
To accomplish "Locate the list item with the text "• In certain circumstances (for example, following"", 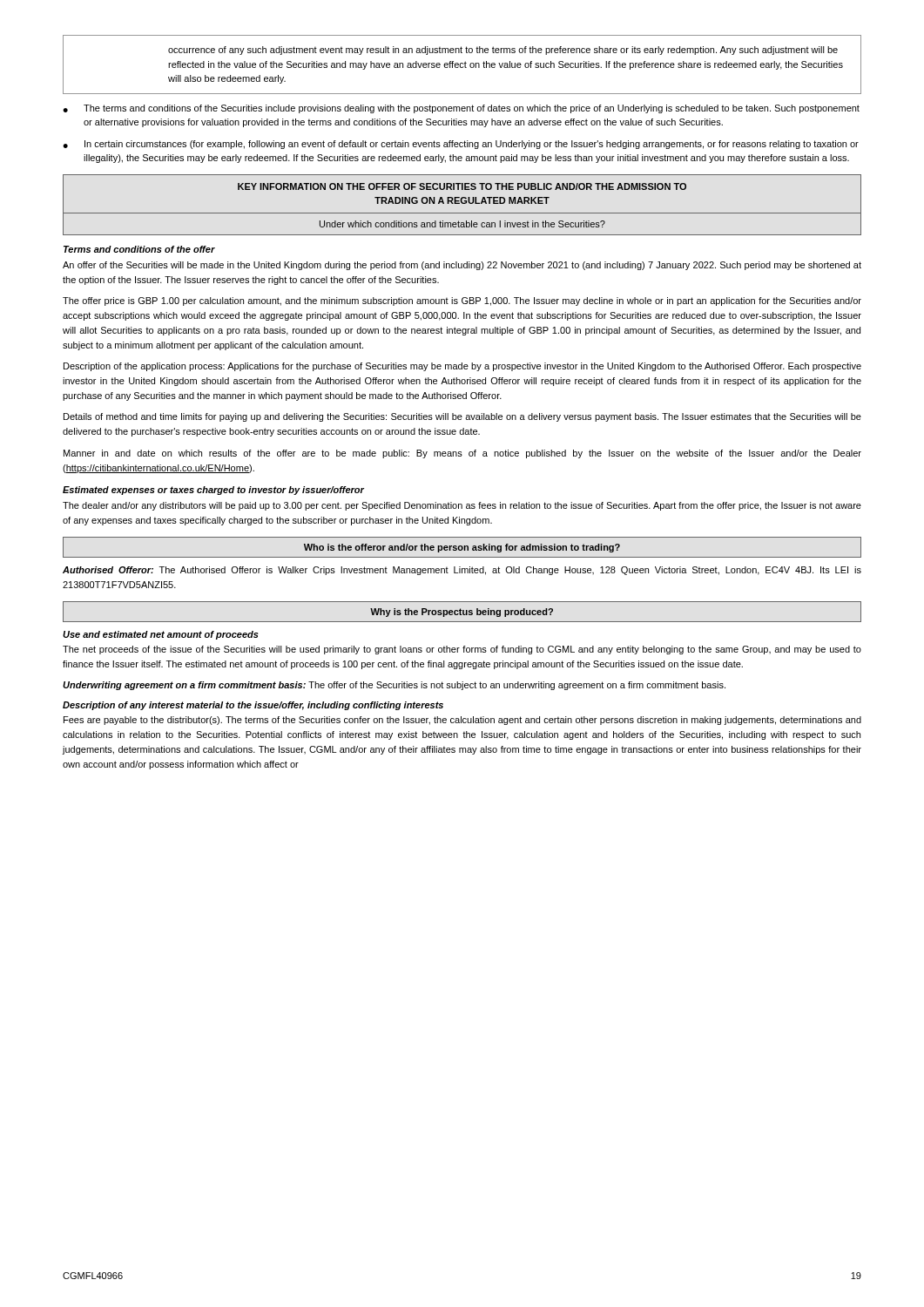I will [x=462, y=151].
